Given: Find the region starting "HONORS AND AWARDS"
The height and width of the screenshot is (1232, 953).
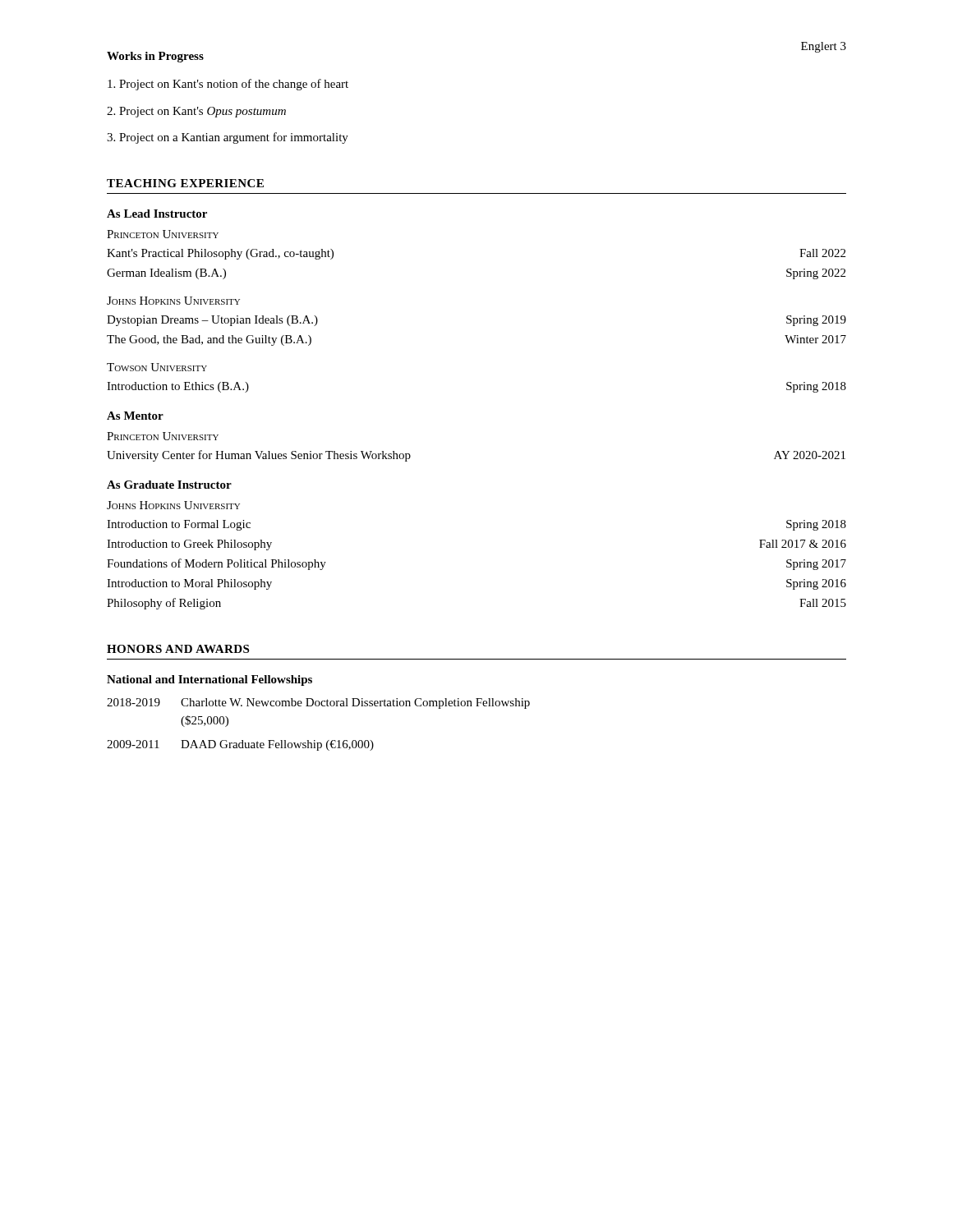Looking at the screenshot, I should (178, 648).
